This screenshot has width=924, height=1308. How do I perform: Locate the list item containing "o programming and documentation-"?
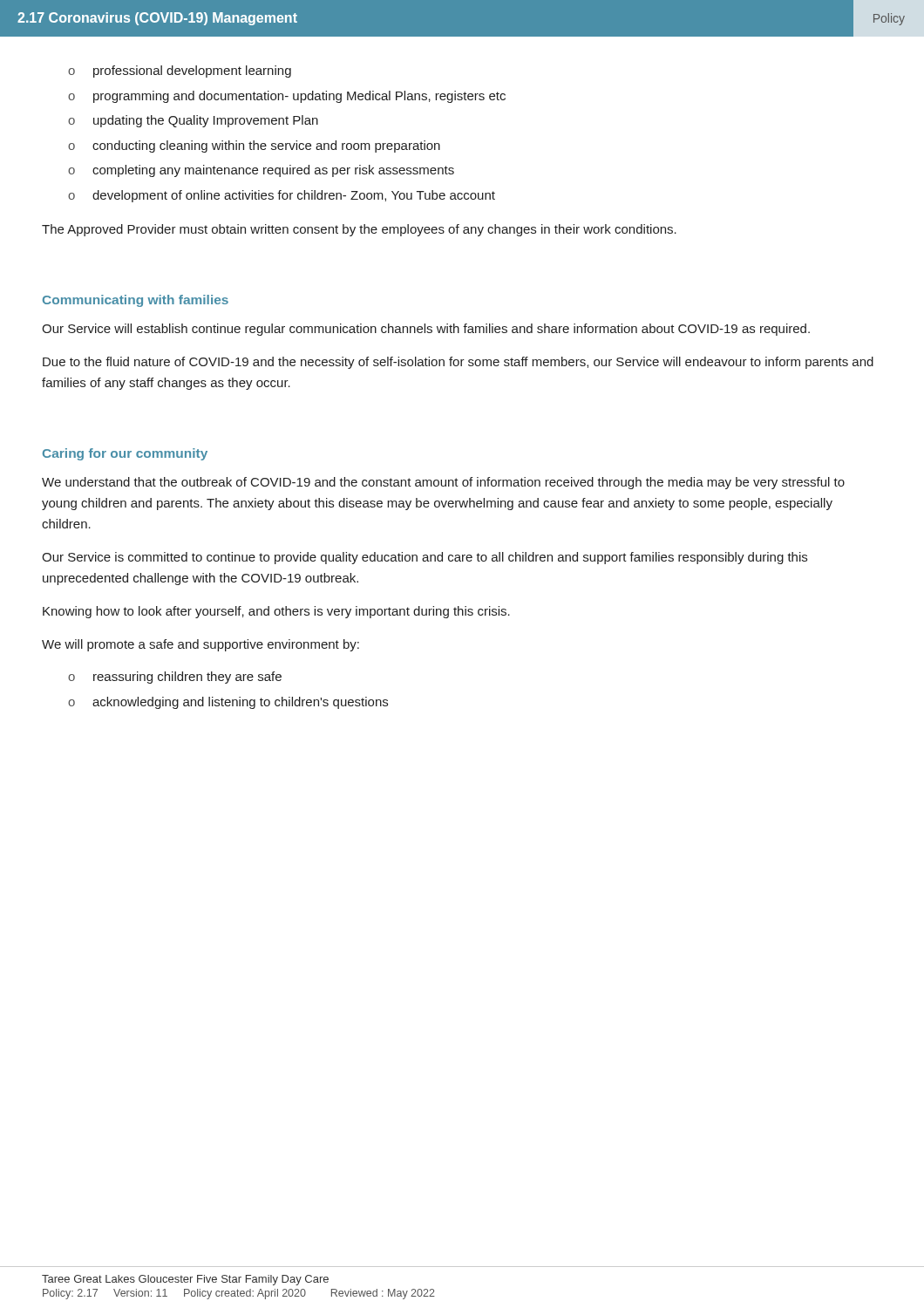pos(274,96)
